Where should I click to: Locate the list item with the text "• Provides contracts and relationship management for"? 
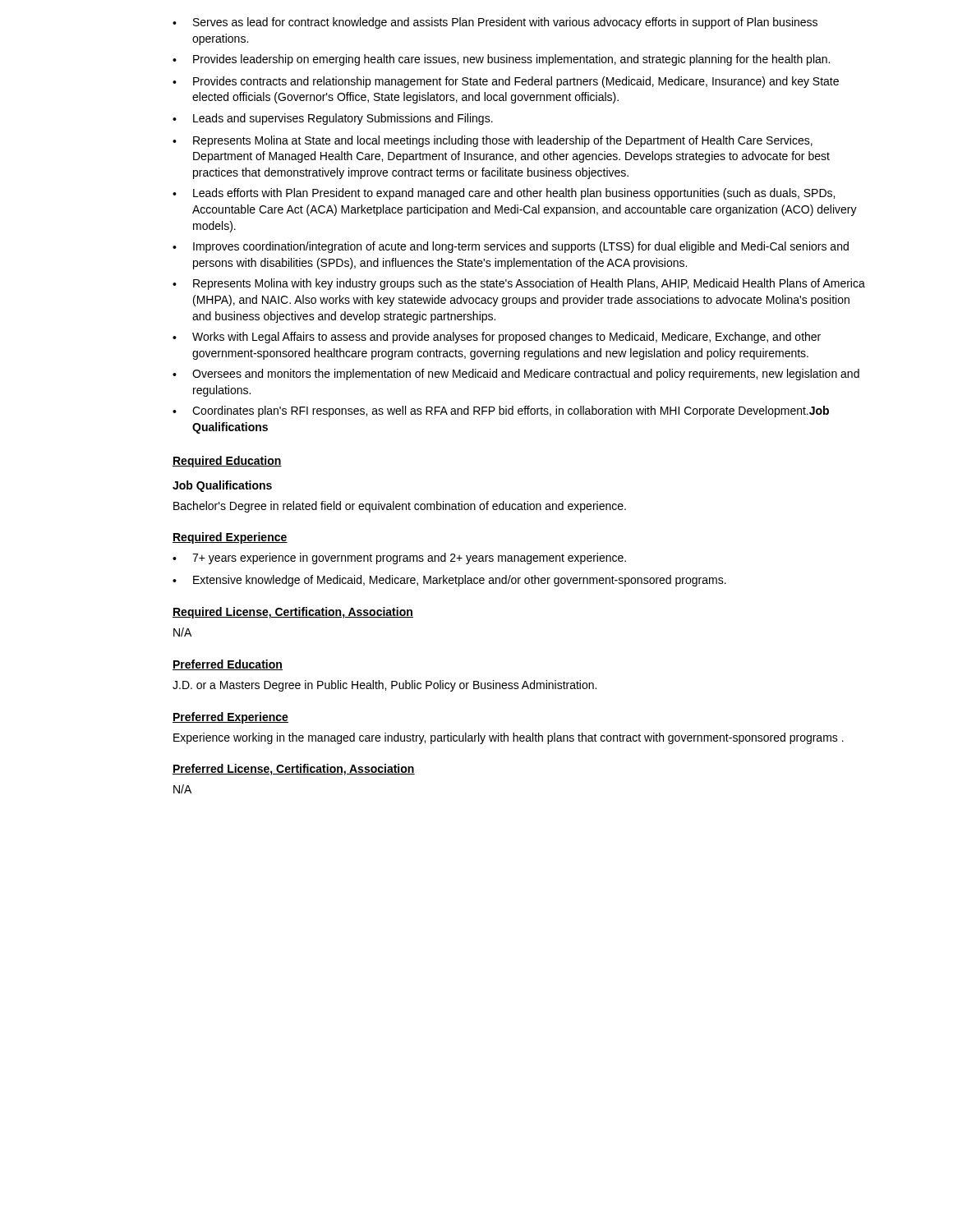pos(522,90)
